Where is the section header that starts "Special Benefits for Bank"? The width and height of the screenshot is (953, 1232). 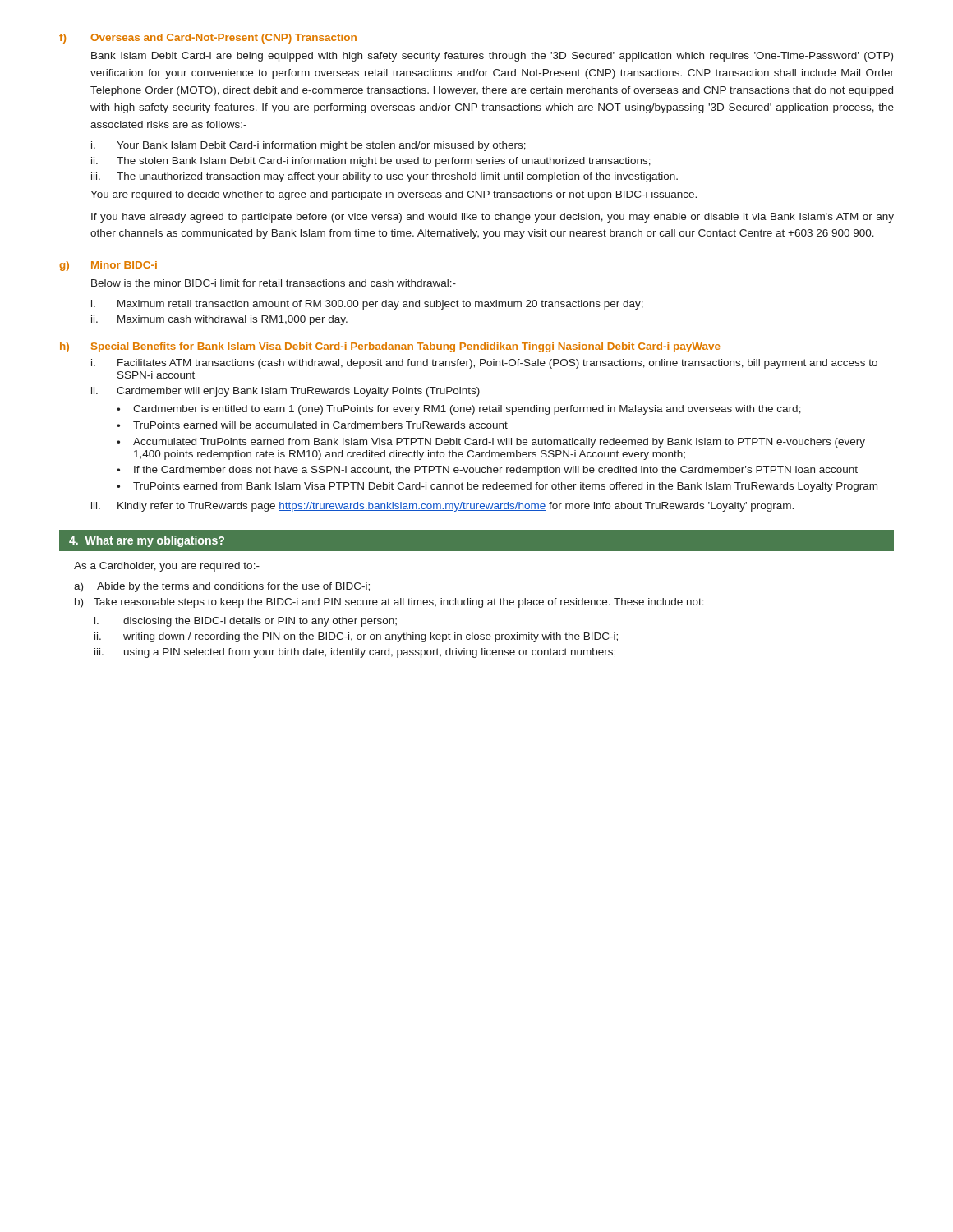(405, 346)
